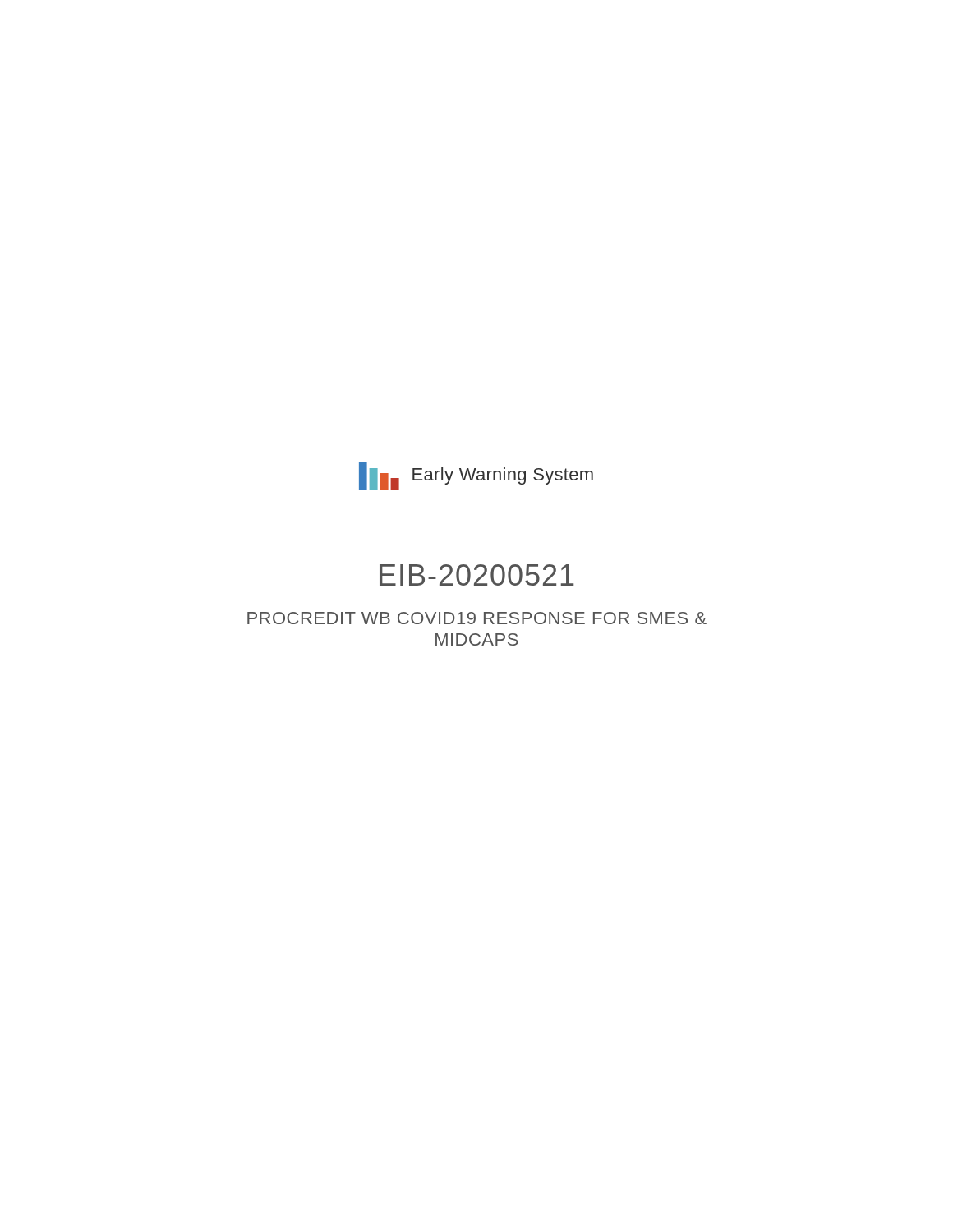Select the text starting "PROCREDIT WB COVID19 RESPONSE FOR SMES & MIDCAPS"
The image size is (953, 1232).
476,629
